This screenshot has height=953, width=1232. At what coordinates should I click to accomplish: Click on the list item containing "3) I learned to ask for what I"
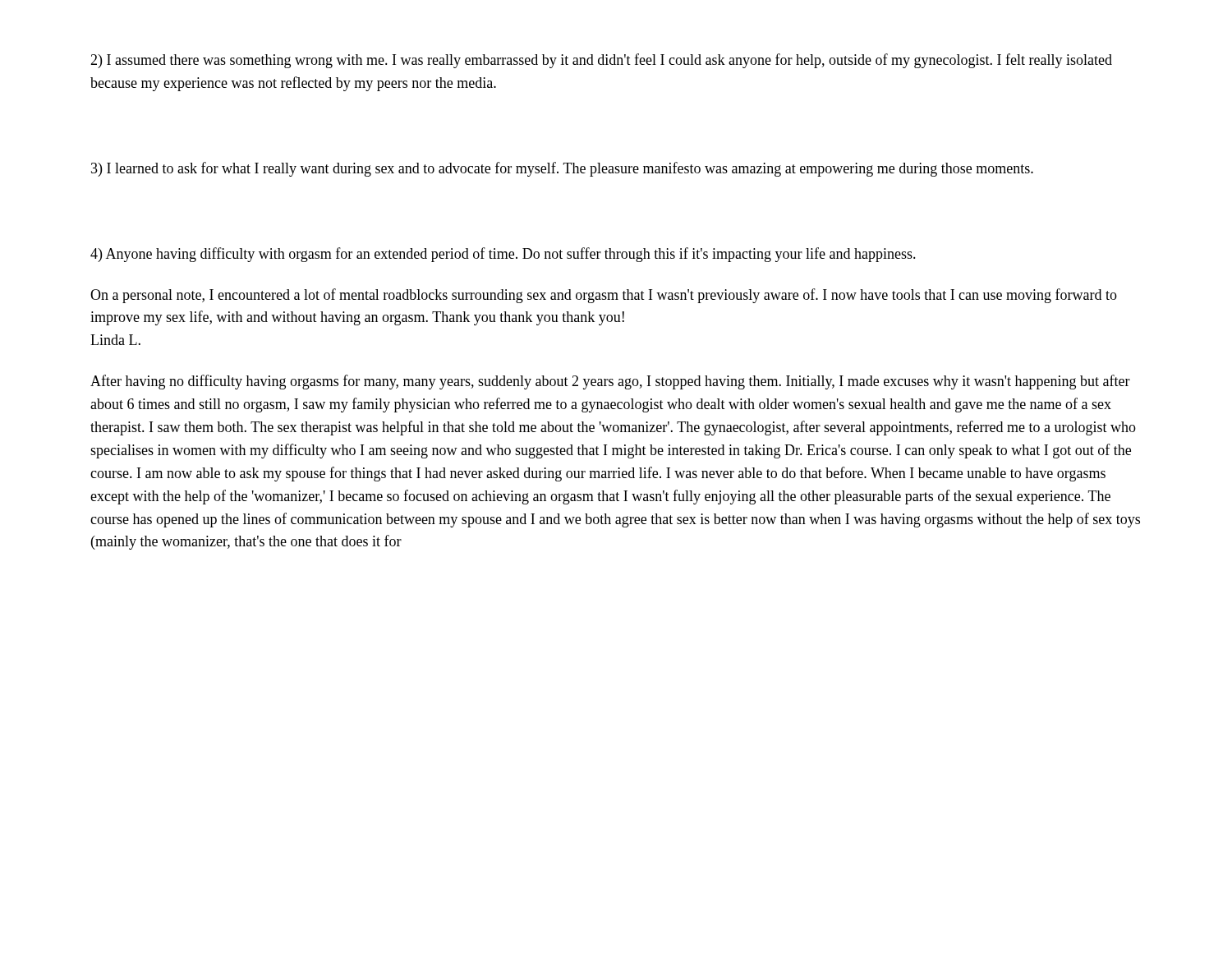(562, 168)
